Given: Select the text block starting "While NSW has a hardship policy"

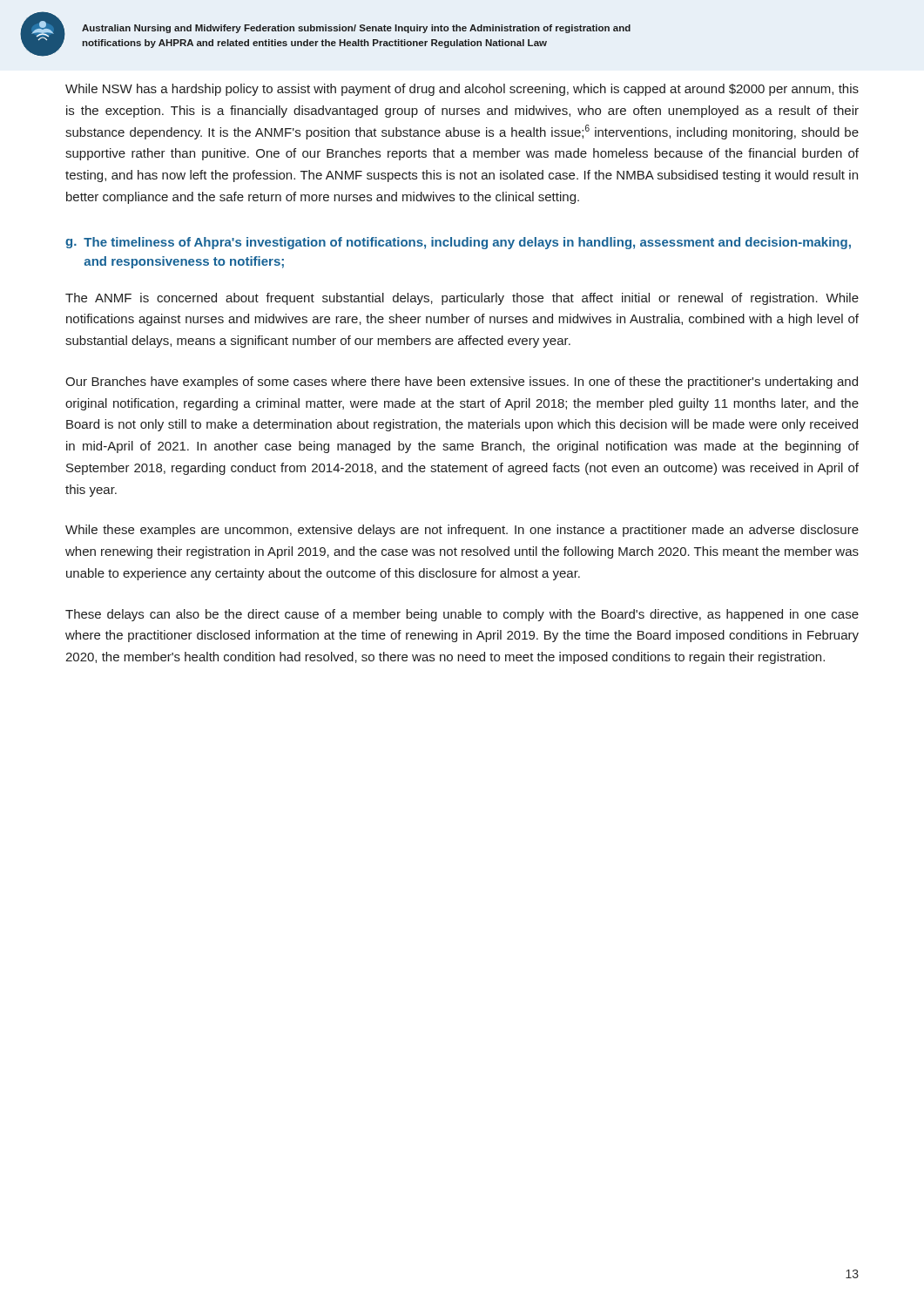Looking at the screenshot, I should point(462,142).
